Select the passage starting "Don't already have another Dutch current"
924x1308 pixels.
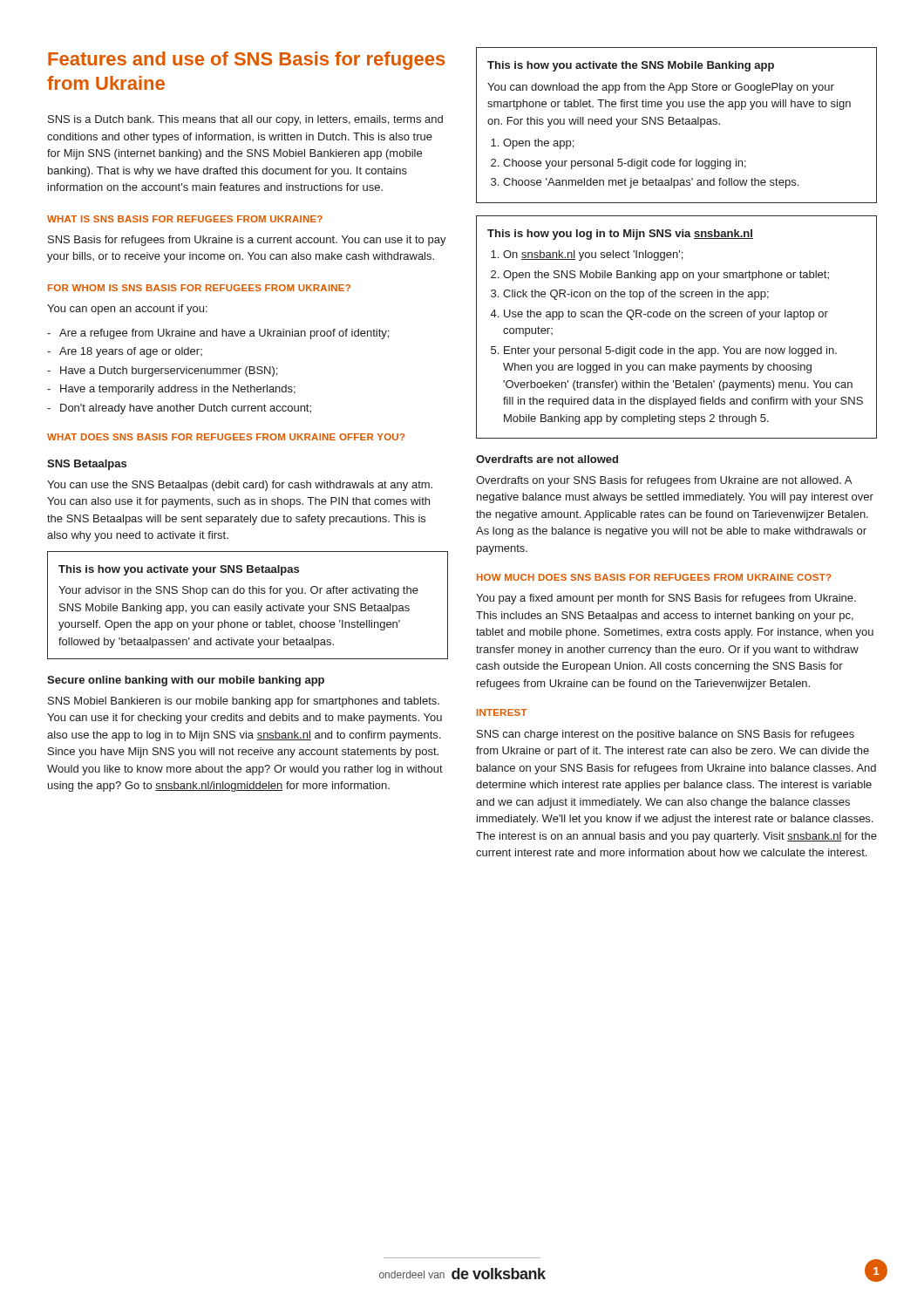click(x=248, y=407)
